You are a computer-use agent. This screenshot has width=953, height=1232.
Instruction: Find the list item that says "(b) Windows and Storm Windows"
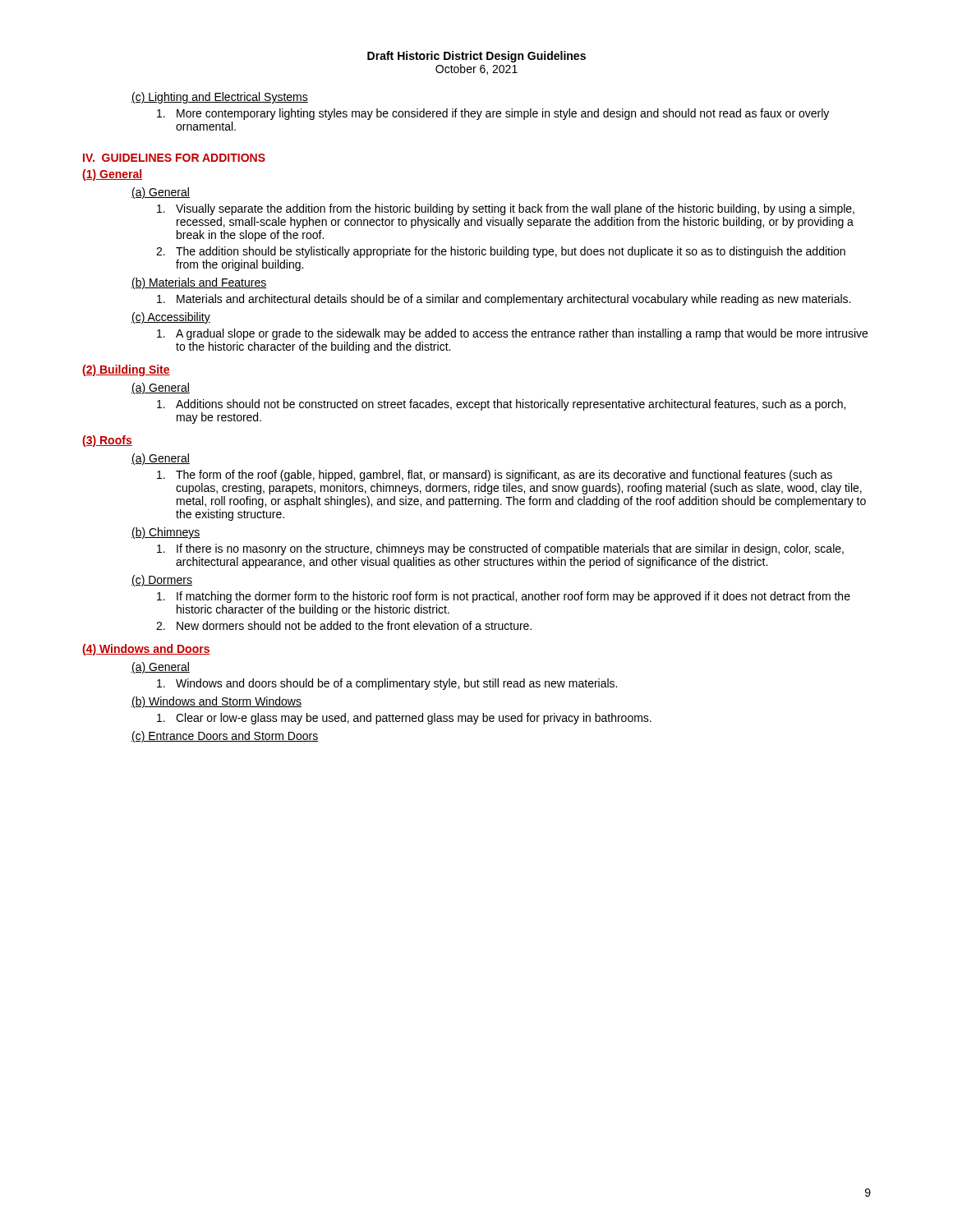pyautogui.click(x=501, y=710)
